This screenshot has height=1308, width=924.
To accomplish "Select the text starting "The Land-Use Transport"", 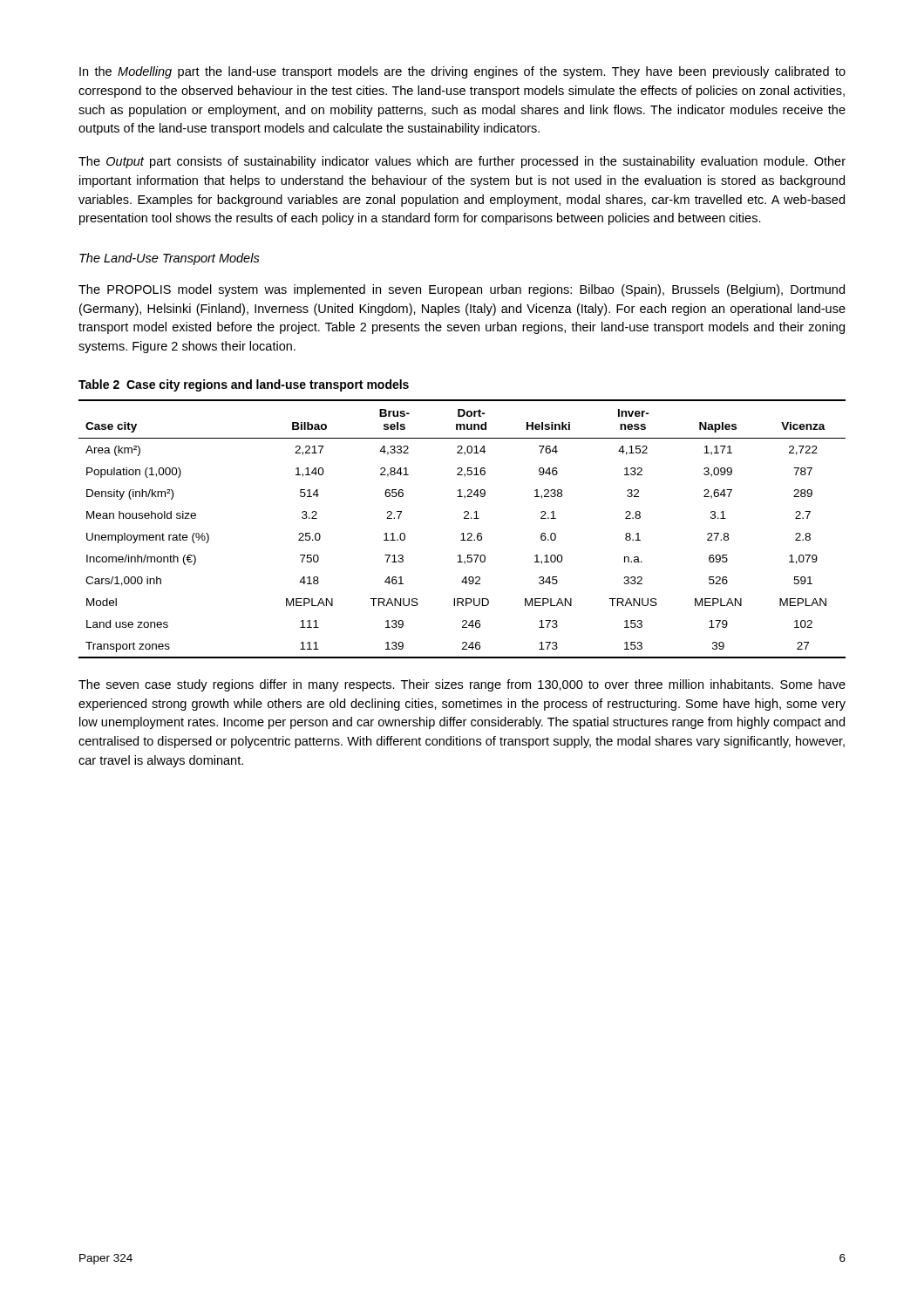I will tap(170, 259).
